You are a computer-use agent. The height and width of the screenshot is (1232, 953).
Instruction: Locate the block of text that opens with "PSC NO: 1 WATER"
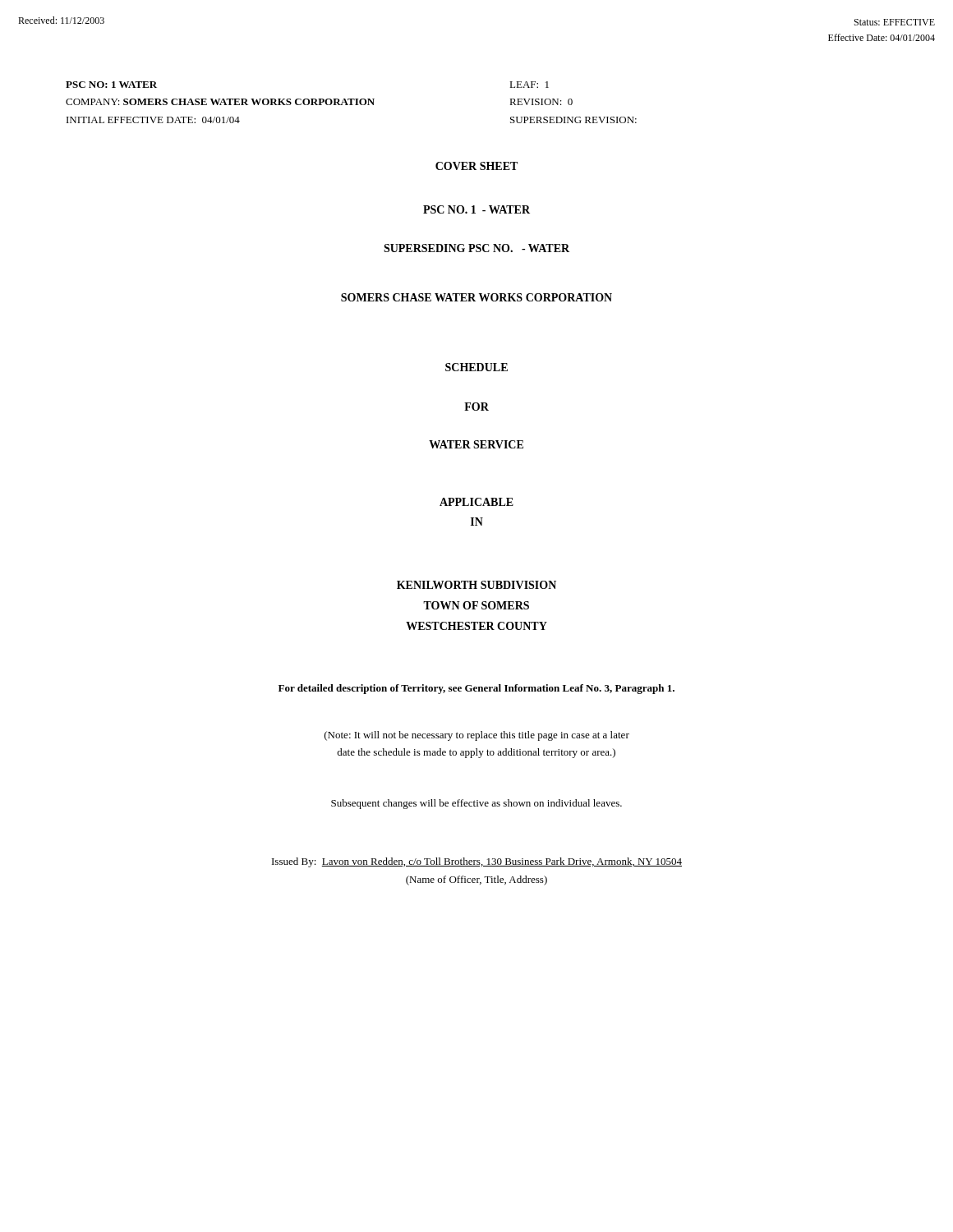click(220, 102)
